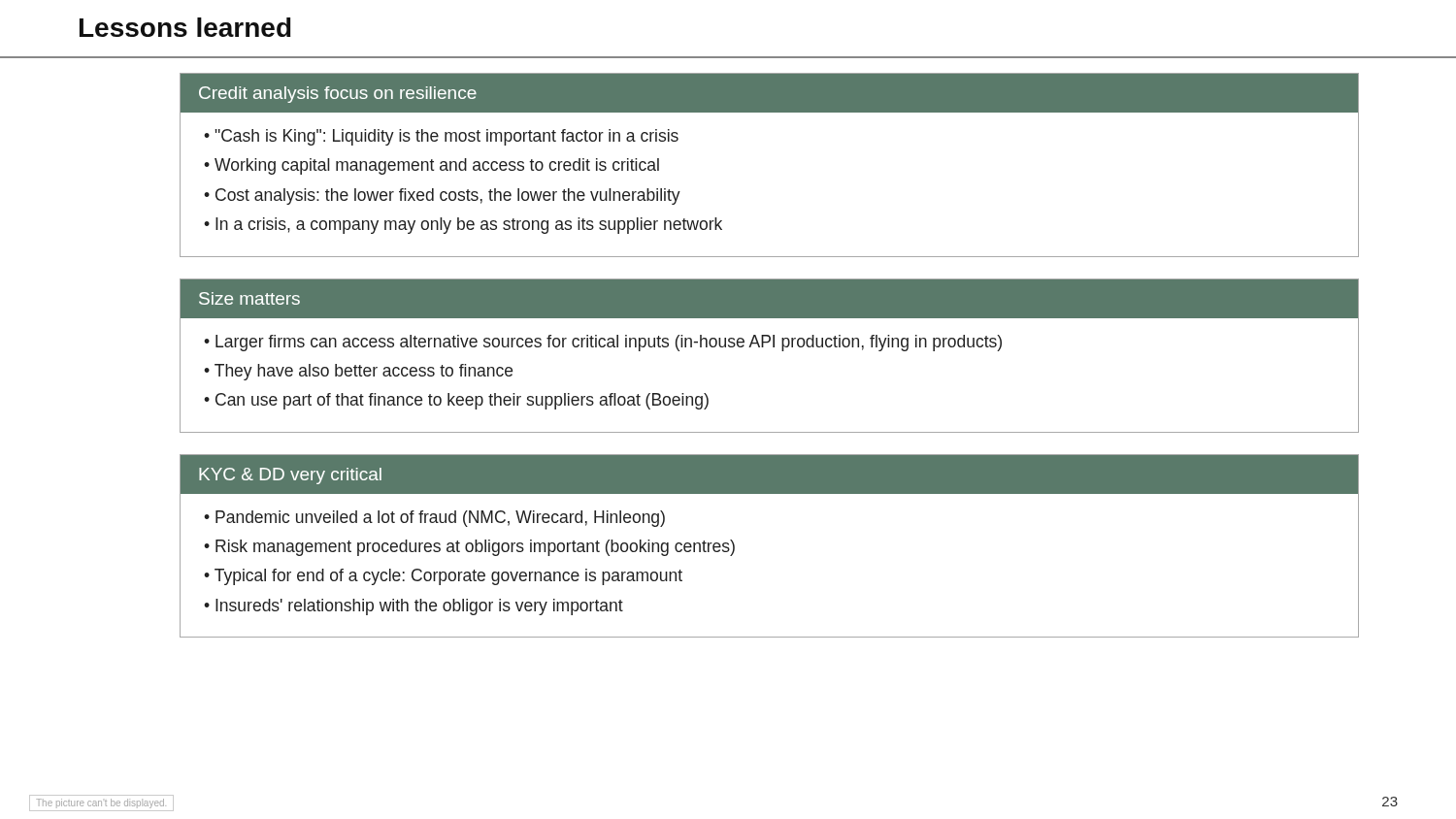1456x819 pixels.
Task: Point to the block beginning "In a crisis, a company may"
Action: click(468, 224)
